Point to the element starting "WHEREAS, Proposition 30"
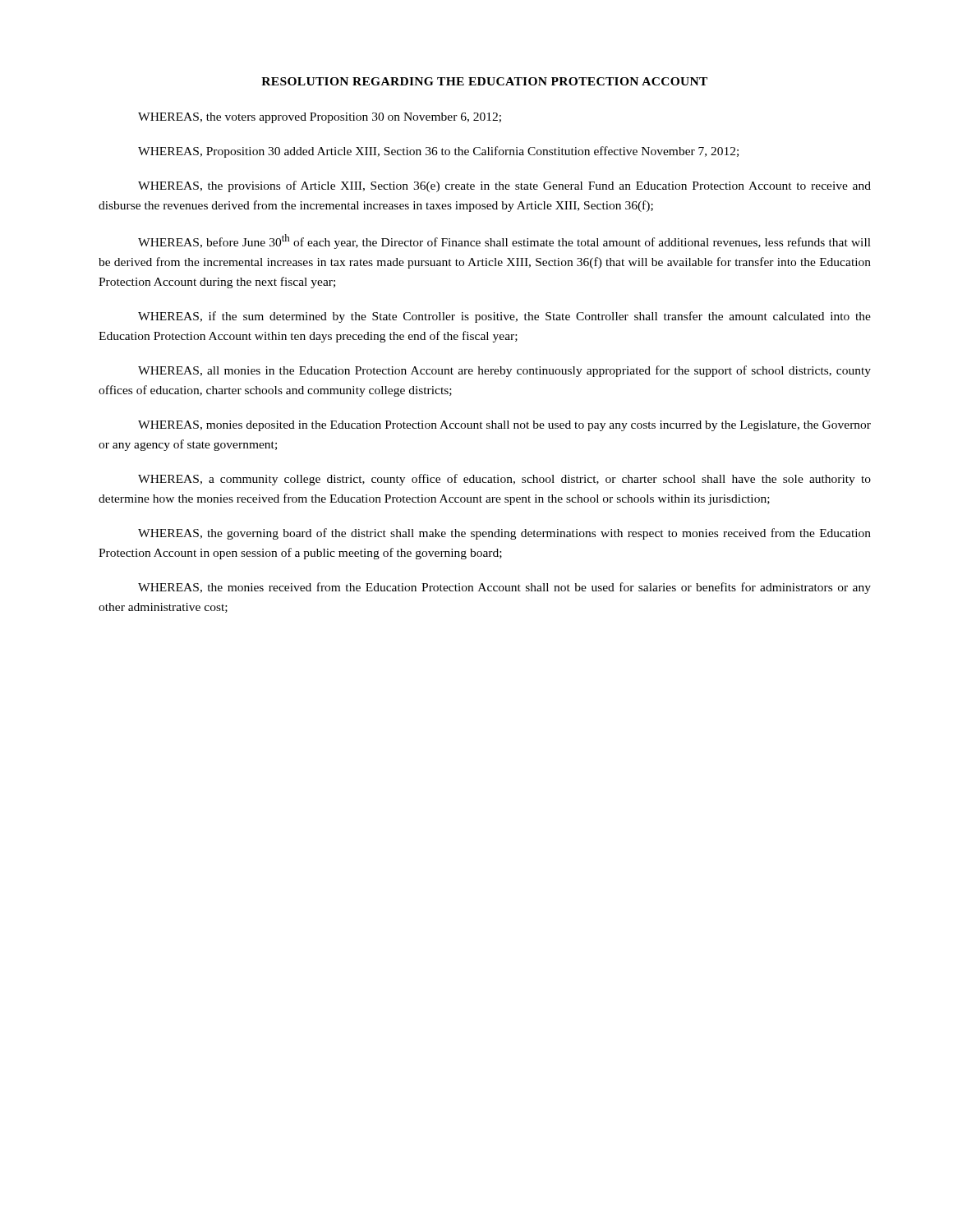 pyautogui.click(x=439, y=151)
